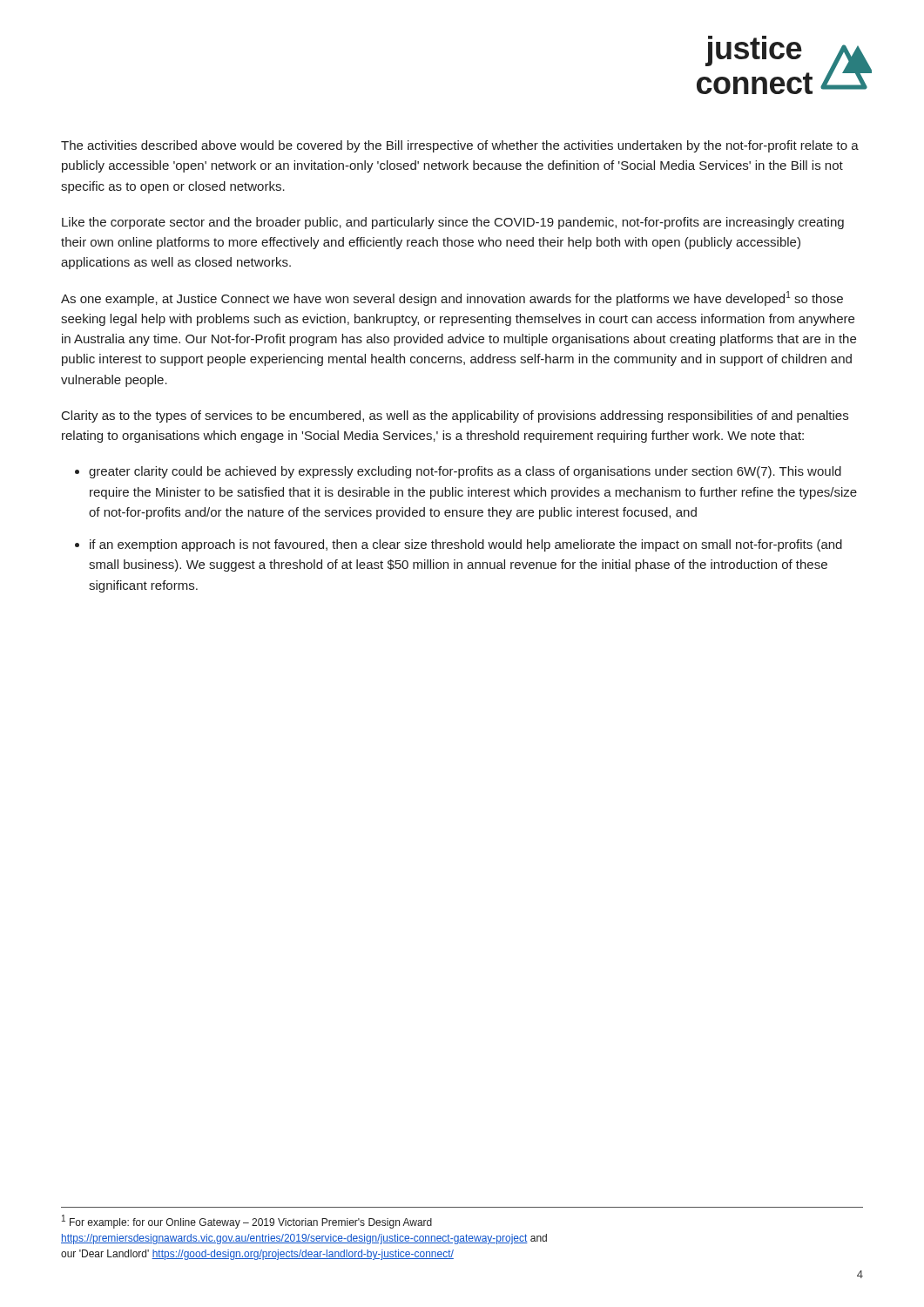This screenshot has height=1307, width=924.
Task: Locate the text starting "1 For example: for our"
Action: tap(462, 1238)
